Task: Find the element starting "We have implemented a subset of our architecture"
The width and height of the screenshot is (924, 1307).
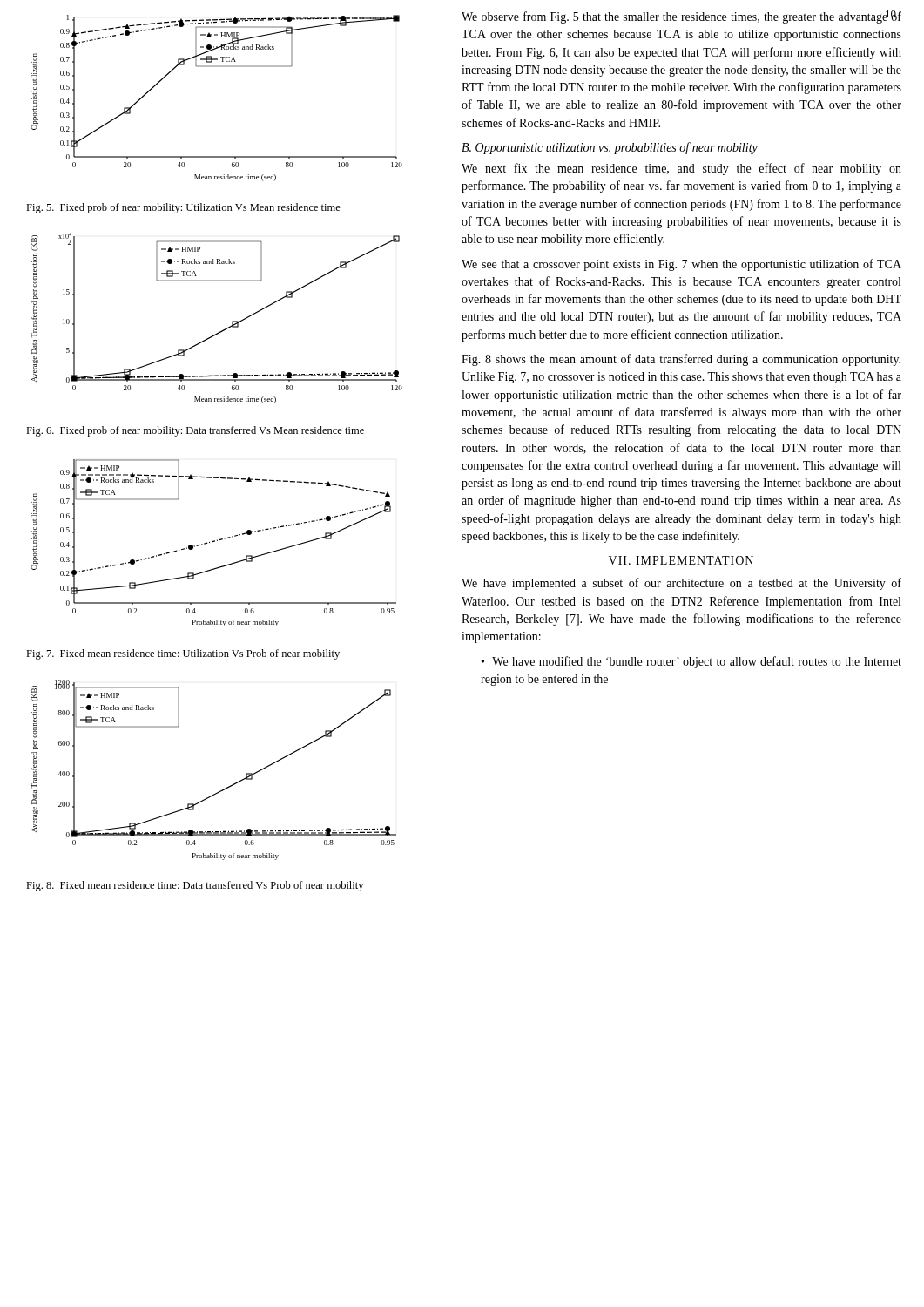Action: click(x=681, y=611)
